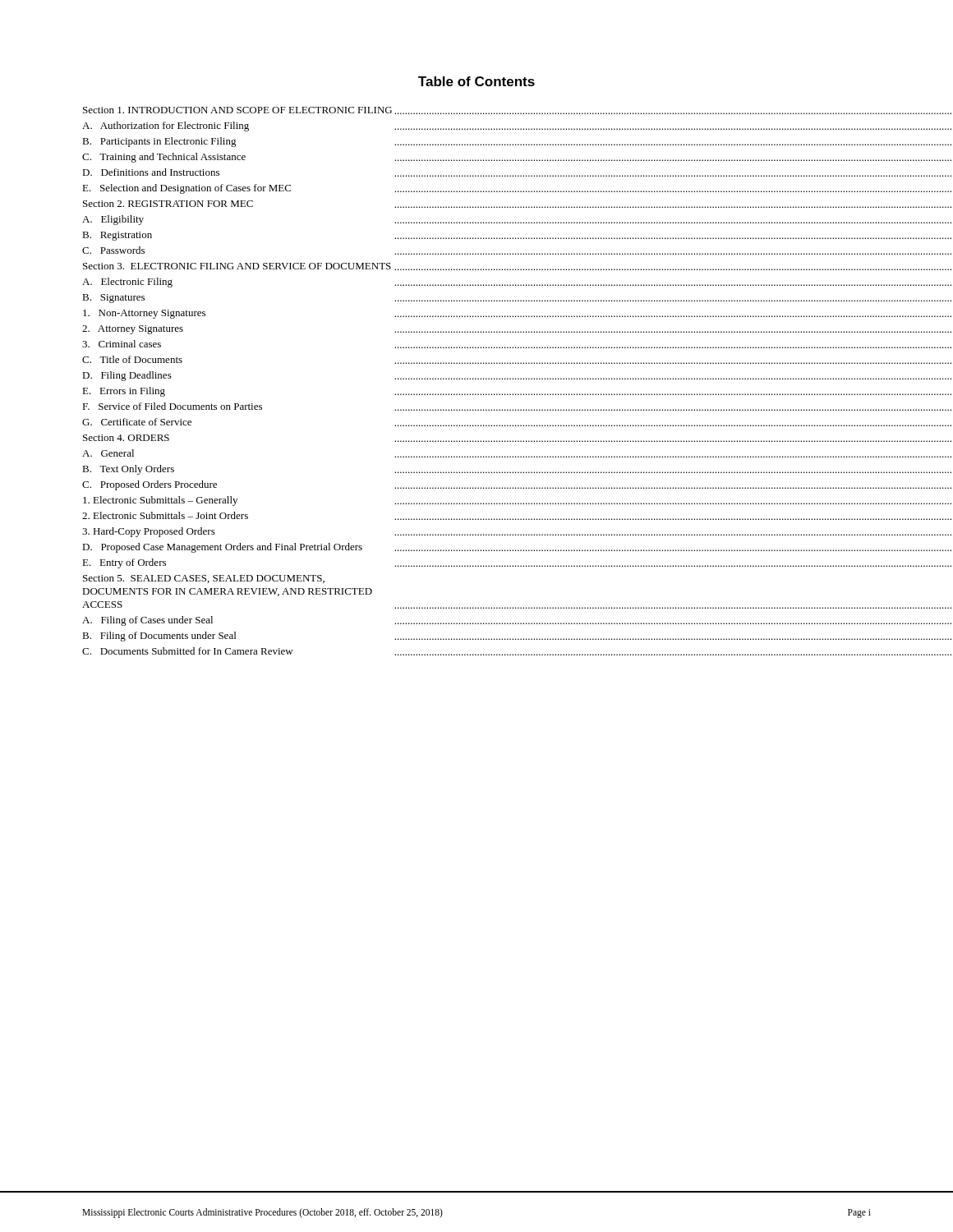Navigate to the text block starting "Section 3. ELECTRONIC FILING AND SERVICE OF DOCUMENTS"
The width and height of the screenshot is (953, 1232).
tap(518, 266)
